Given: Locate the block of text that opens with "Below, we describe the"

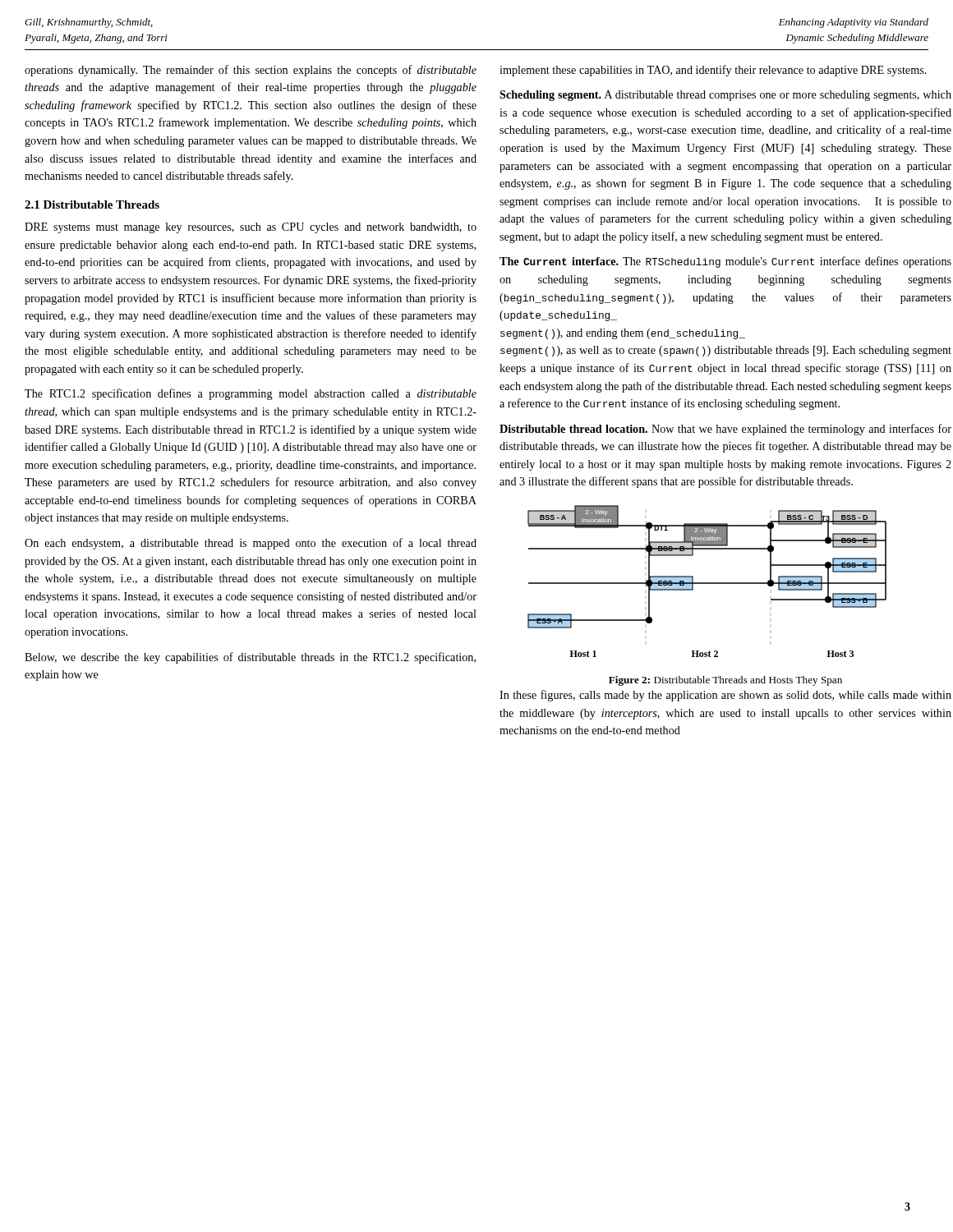Looking at the screenshot, I should click(251, 666).
